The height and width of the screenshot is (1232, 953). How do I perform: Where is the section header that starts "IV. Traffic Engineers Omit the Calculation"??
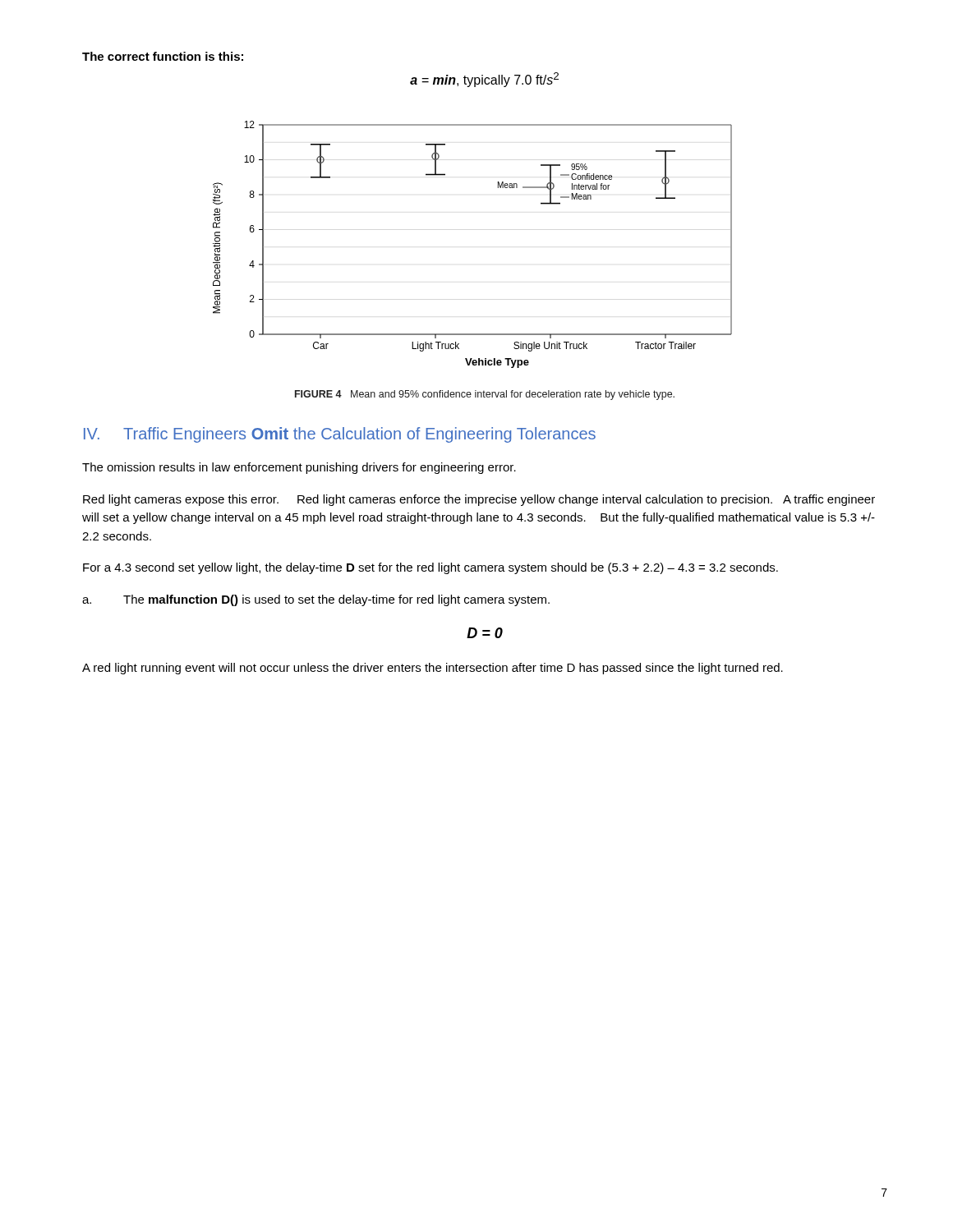(x=339, y=434)
